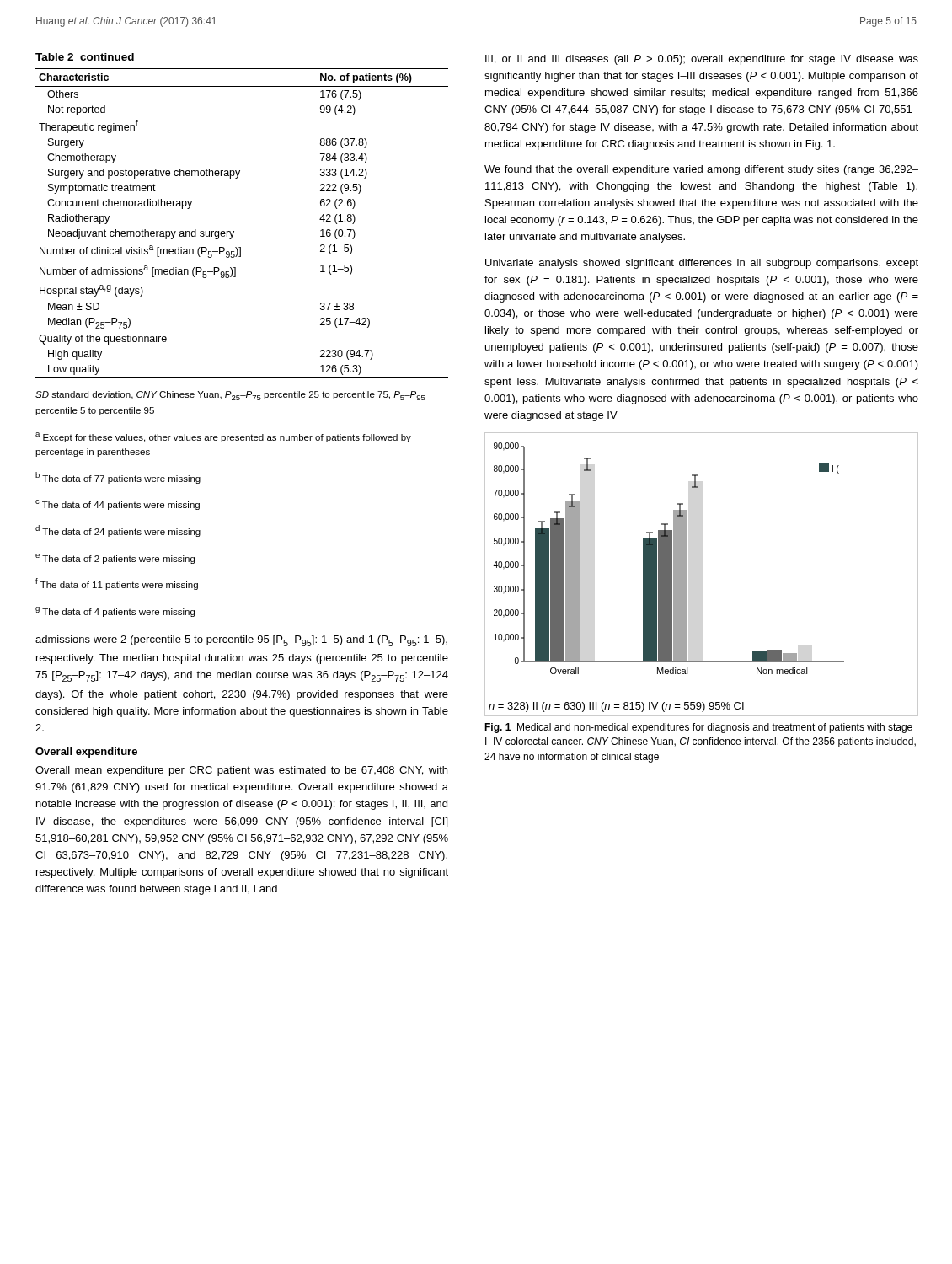Locate the text "Table 2 continued"
Viewport: 952px width, 1264px height.
pos(85,57)
